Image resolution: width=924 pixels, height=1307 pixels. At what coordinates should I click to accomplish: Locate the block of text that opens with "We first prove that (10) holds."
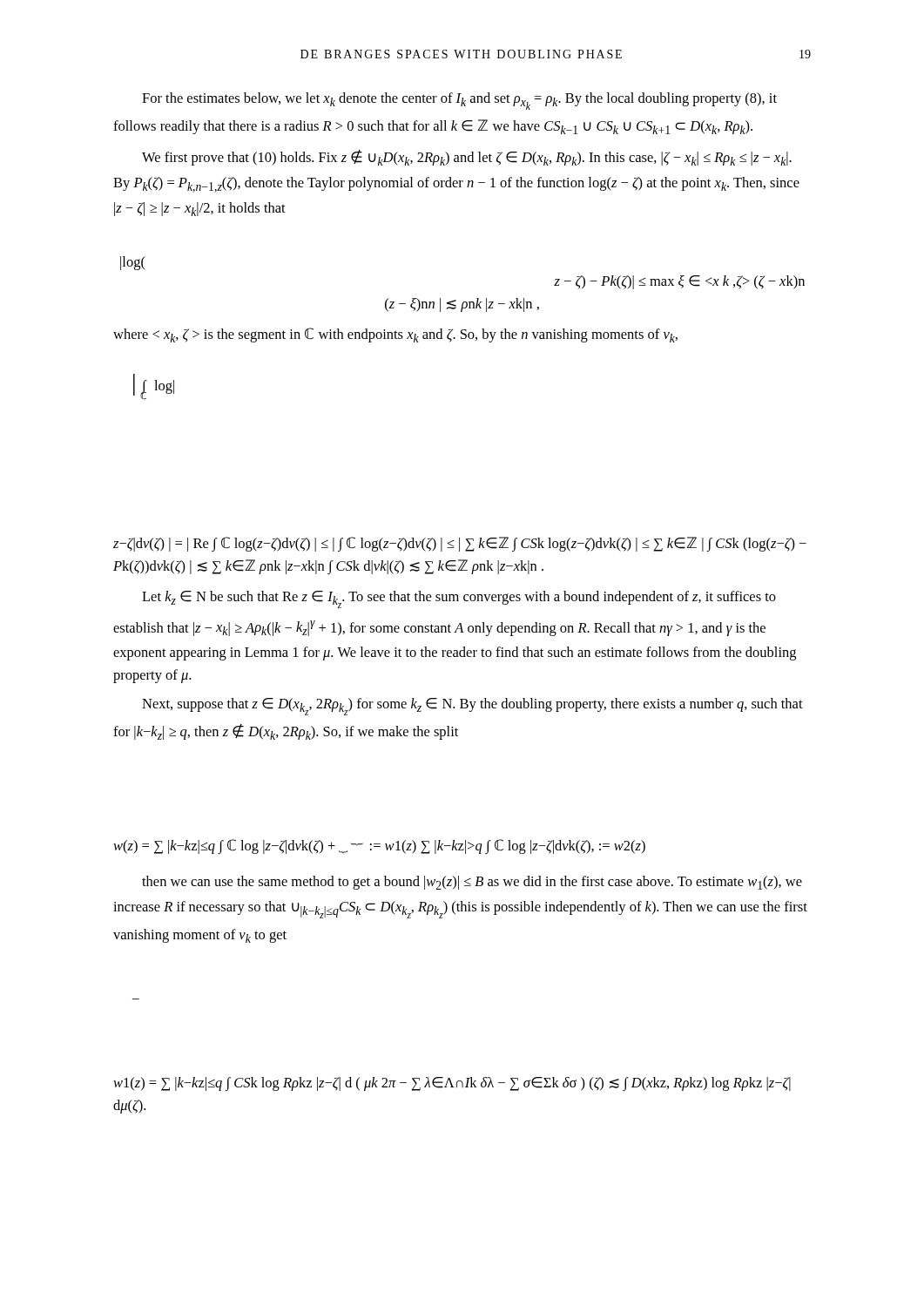462,184
